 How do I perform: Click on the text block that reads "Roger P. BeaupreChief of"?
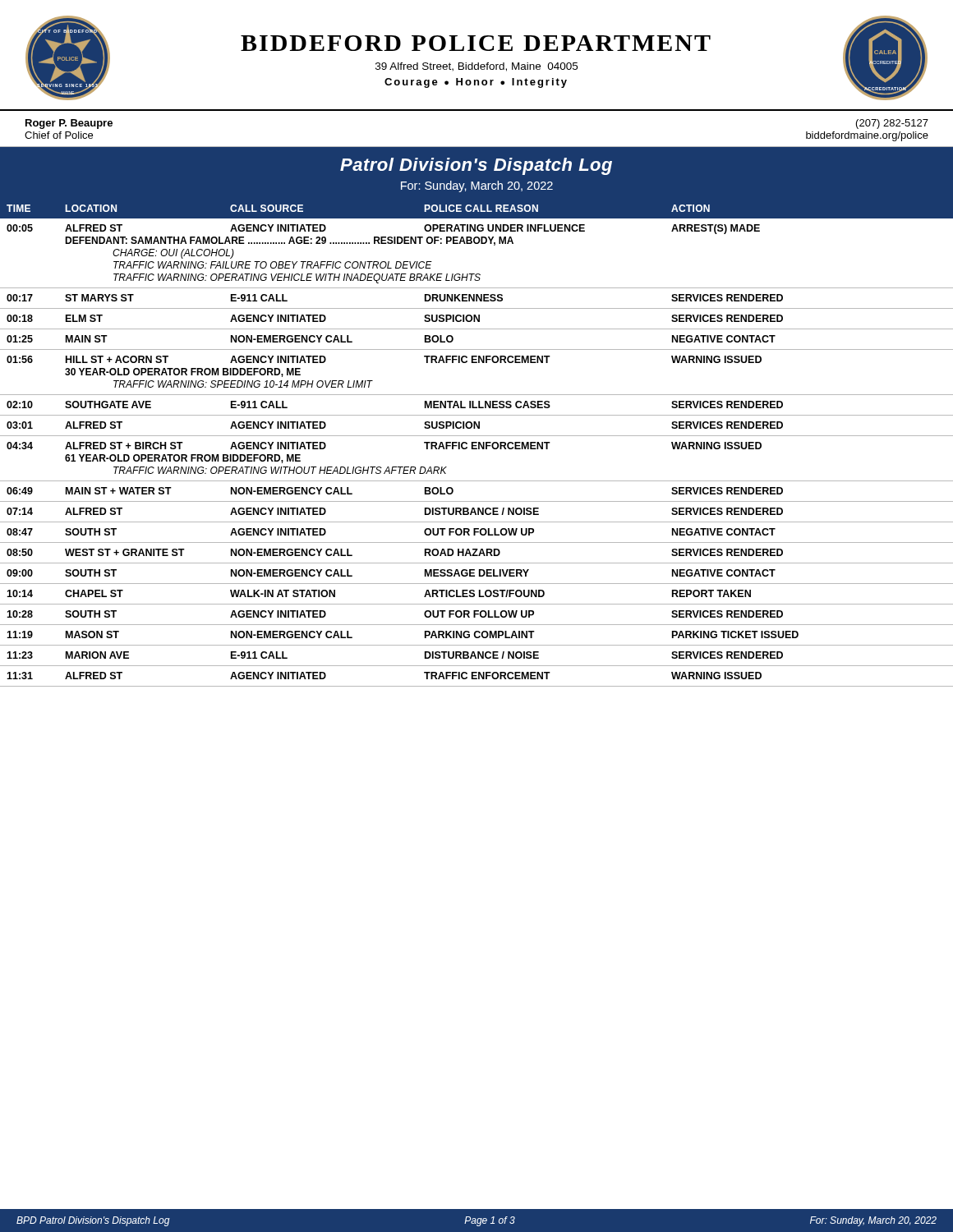[x=63, y=124]
